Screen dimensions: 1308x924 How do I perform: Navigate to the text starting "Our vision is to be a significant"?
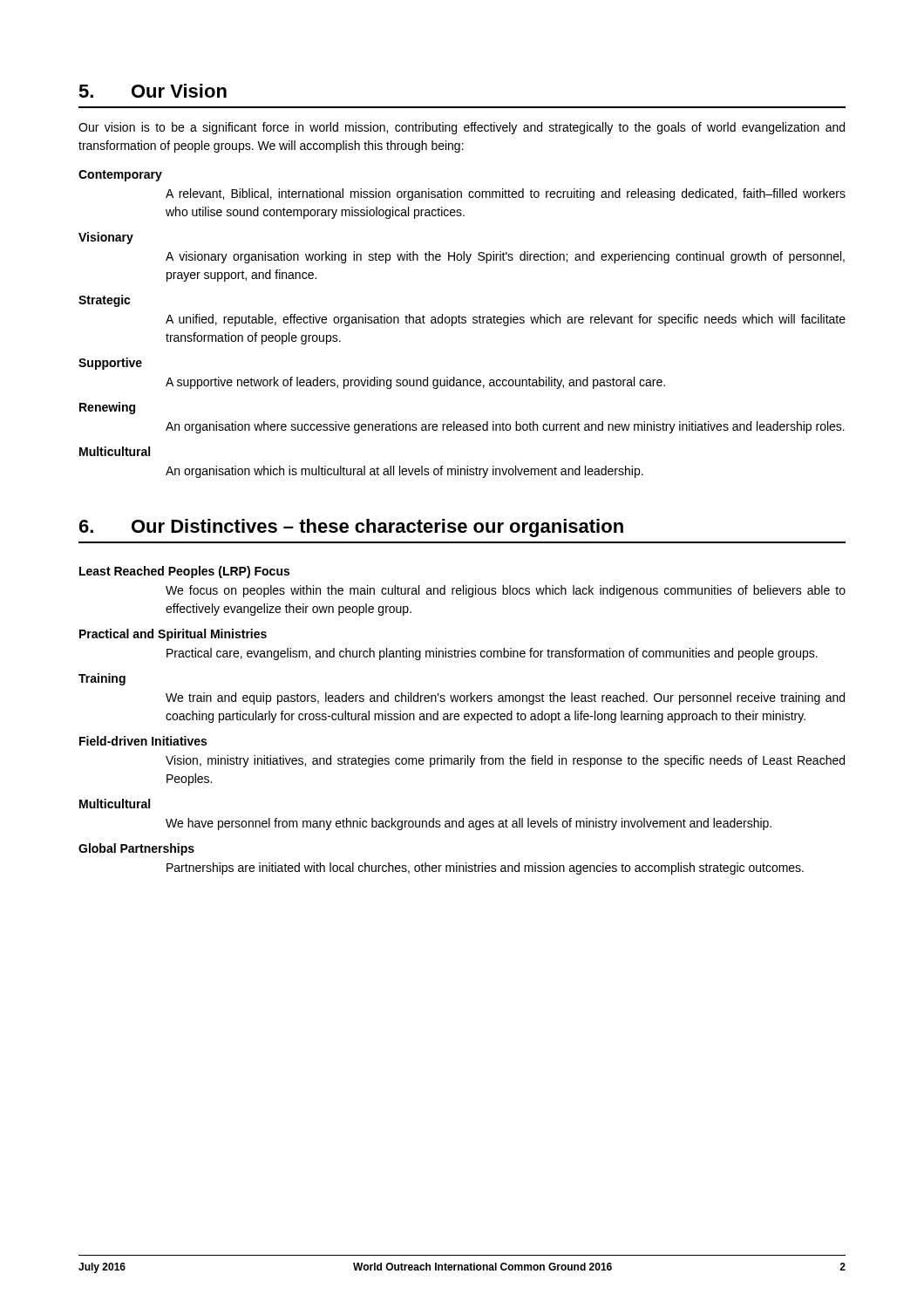pos(462,136)
